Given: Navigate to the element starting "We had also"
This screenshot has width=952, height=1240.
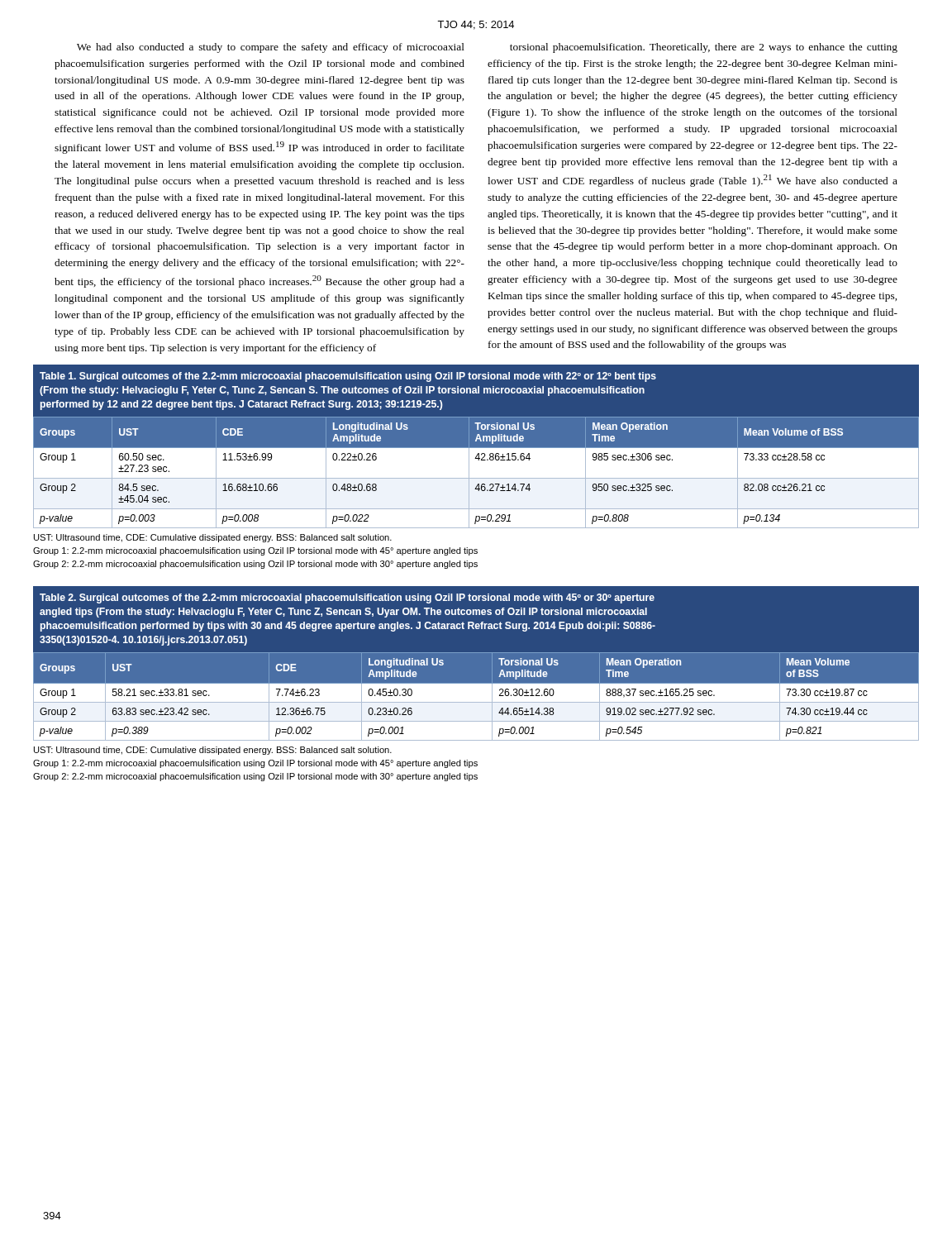Looking at the screenshot, I should click(x=259, y=197).
